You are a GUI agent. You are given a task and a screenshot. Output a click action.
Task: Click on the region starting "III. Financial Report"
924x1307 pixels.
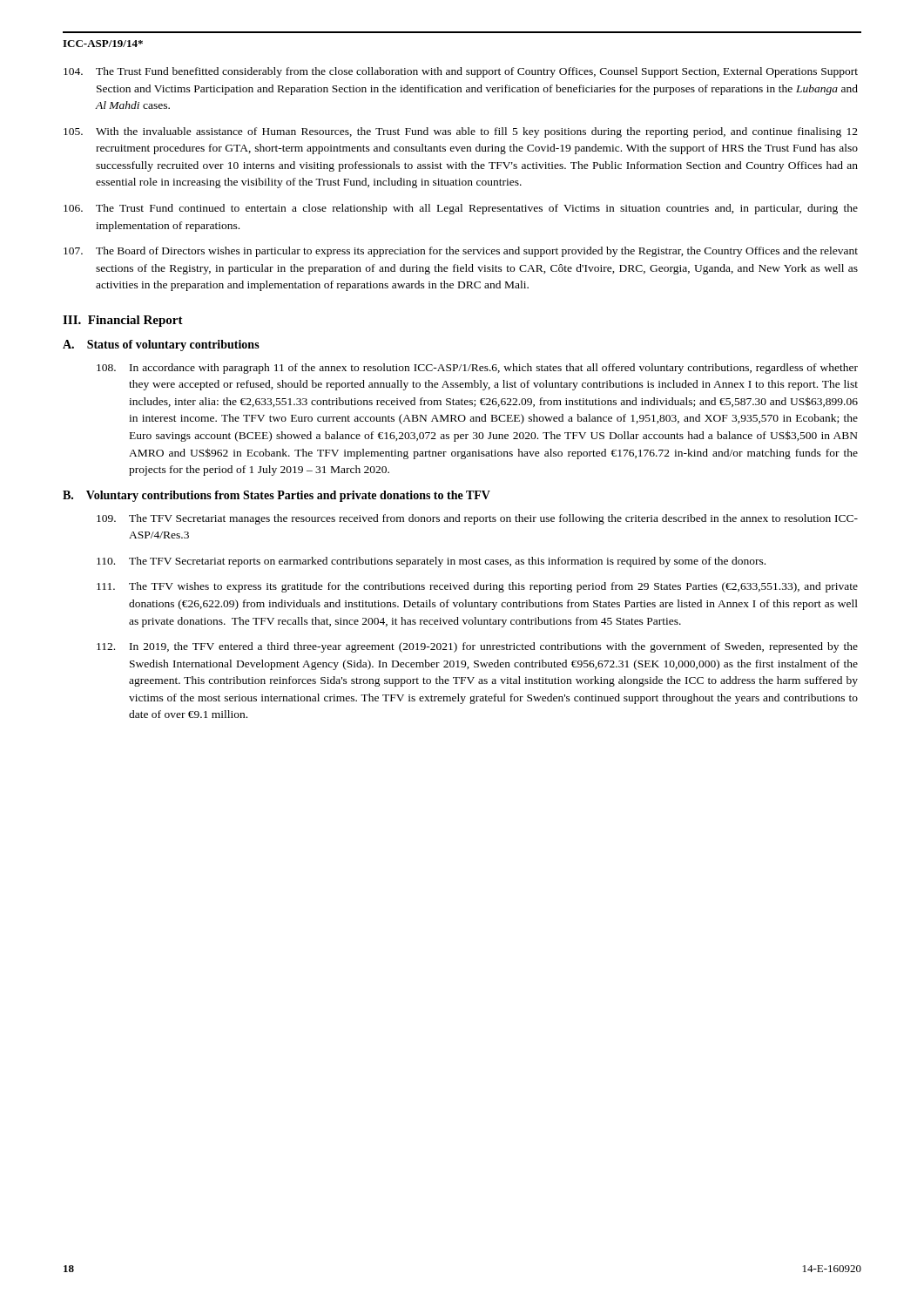click(123, 320)
